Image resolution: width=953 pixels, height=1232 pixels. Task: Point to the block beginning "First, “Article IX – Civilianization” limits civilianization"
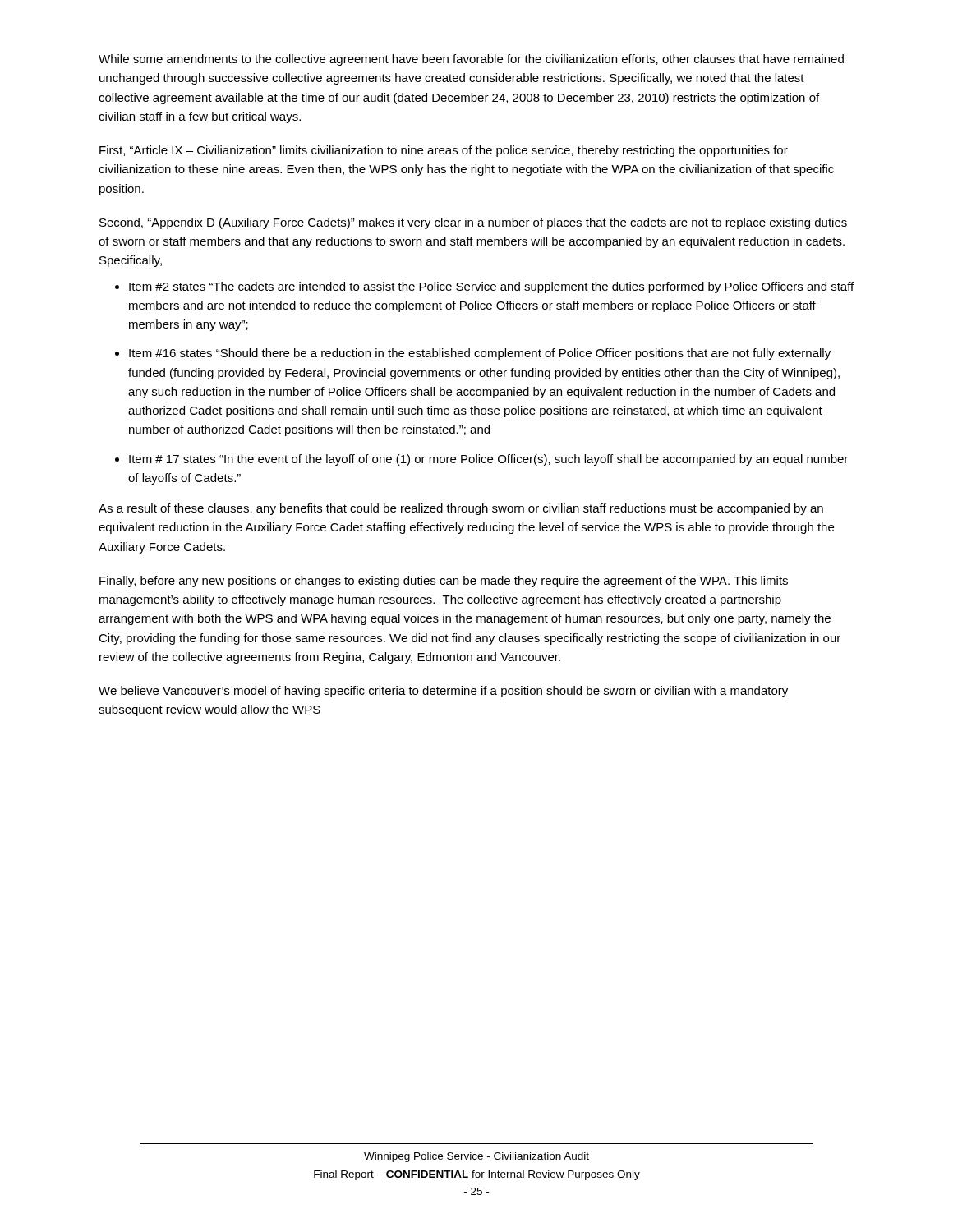point(466,169)
